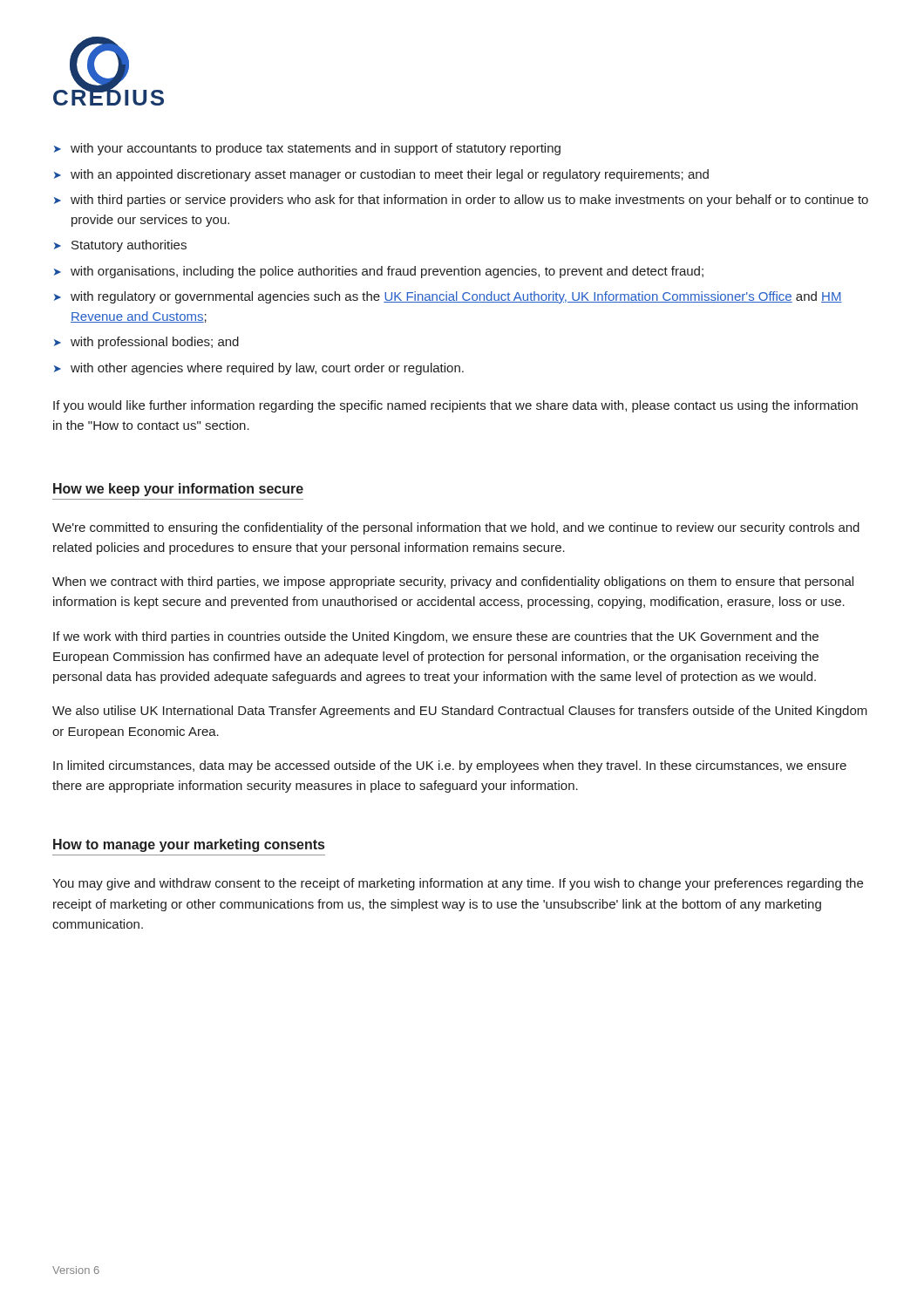Select the text starting "If you would like further information regarding the"
The height and width of the screenshot is (1308, 924).
click(455, 415)
